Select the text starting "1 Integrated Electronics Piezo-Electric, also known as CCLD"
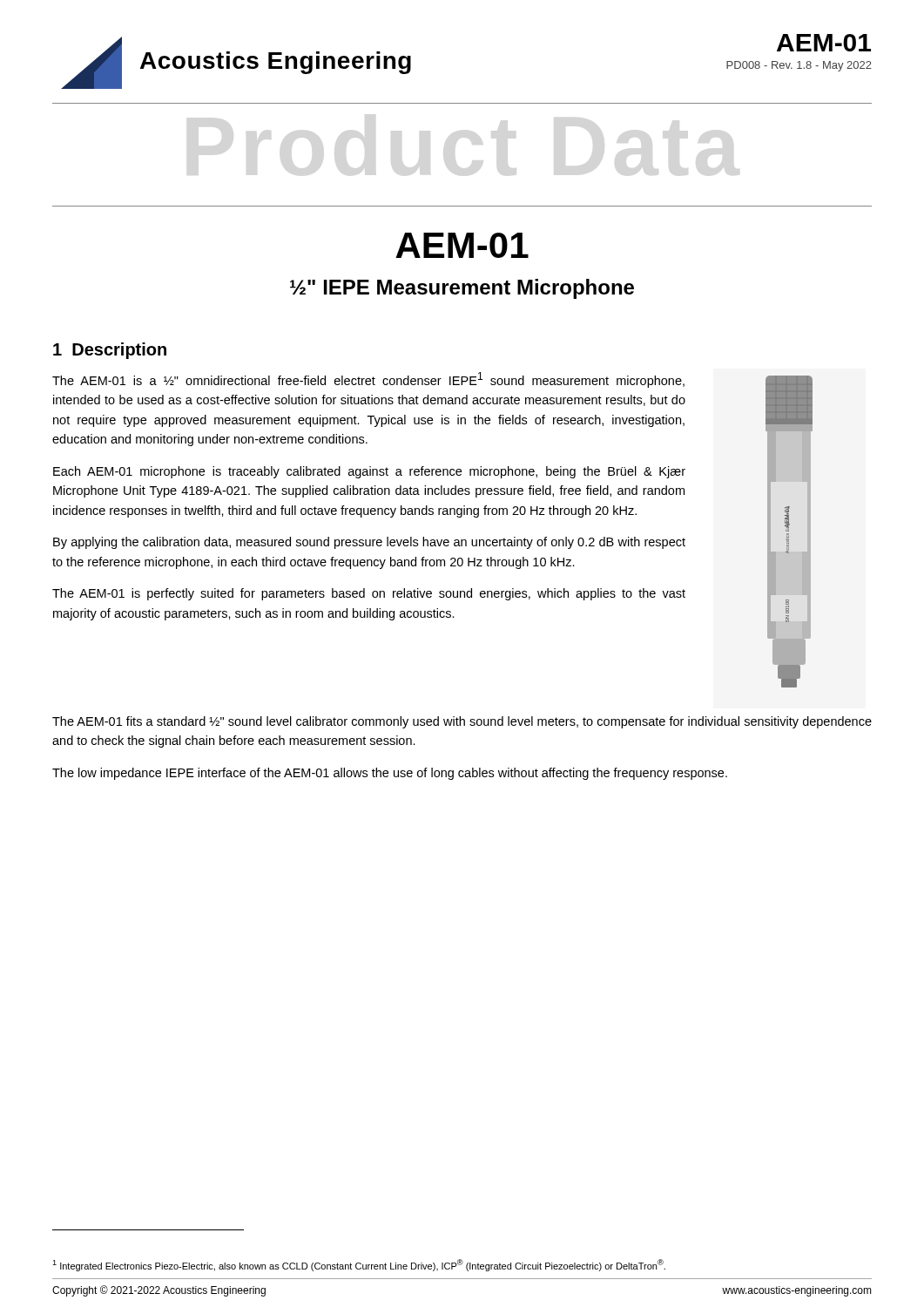The width and height of the screenshot is (924, 1307). pos(359,1265)
